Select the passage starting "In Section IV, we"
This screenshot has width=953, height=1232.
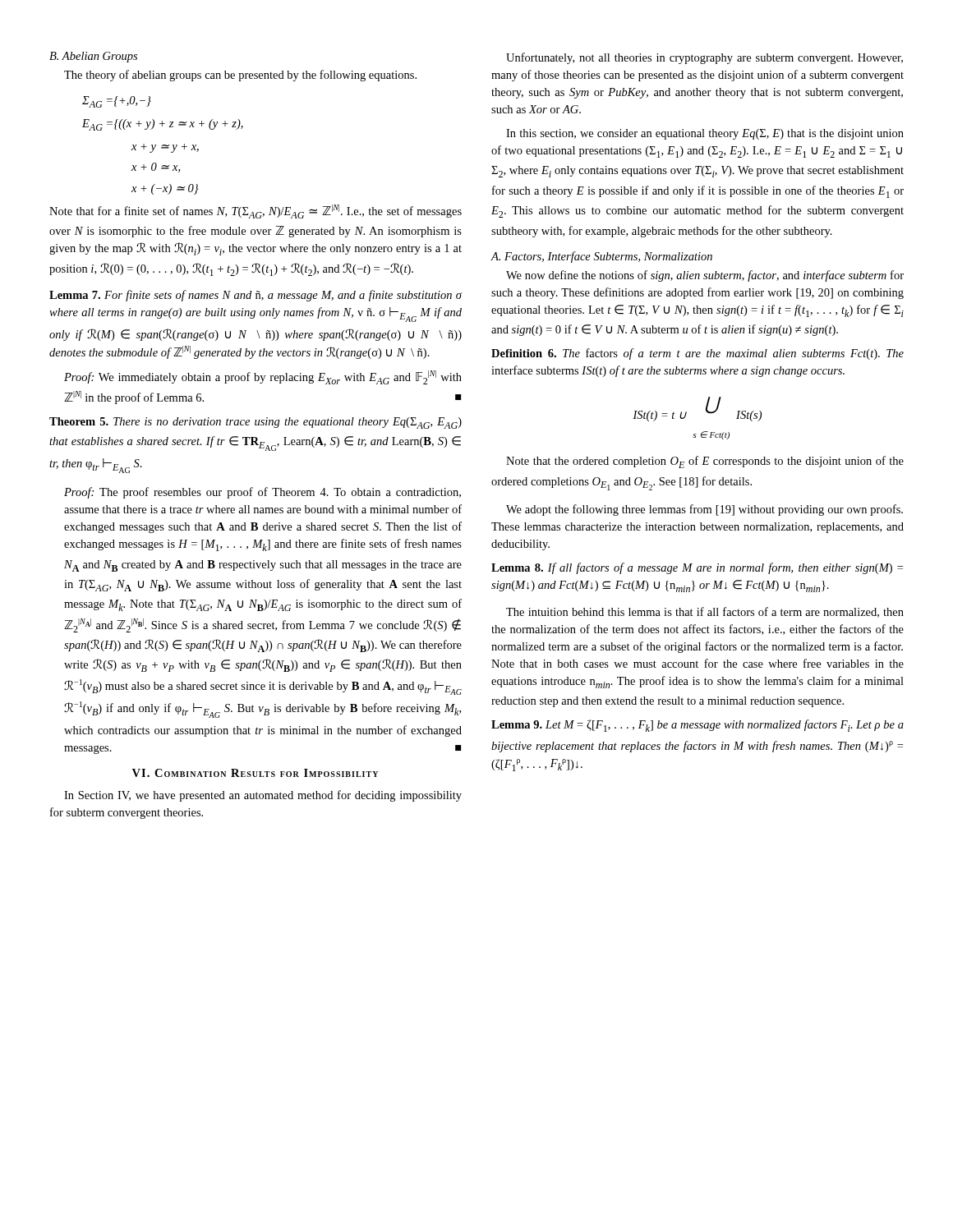pos(255,804)
